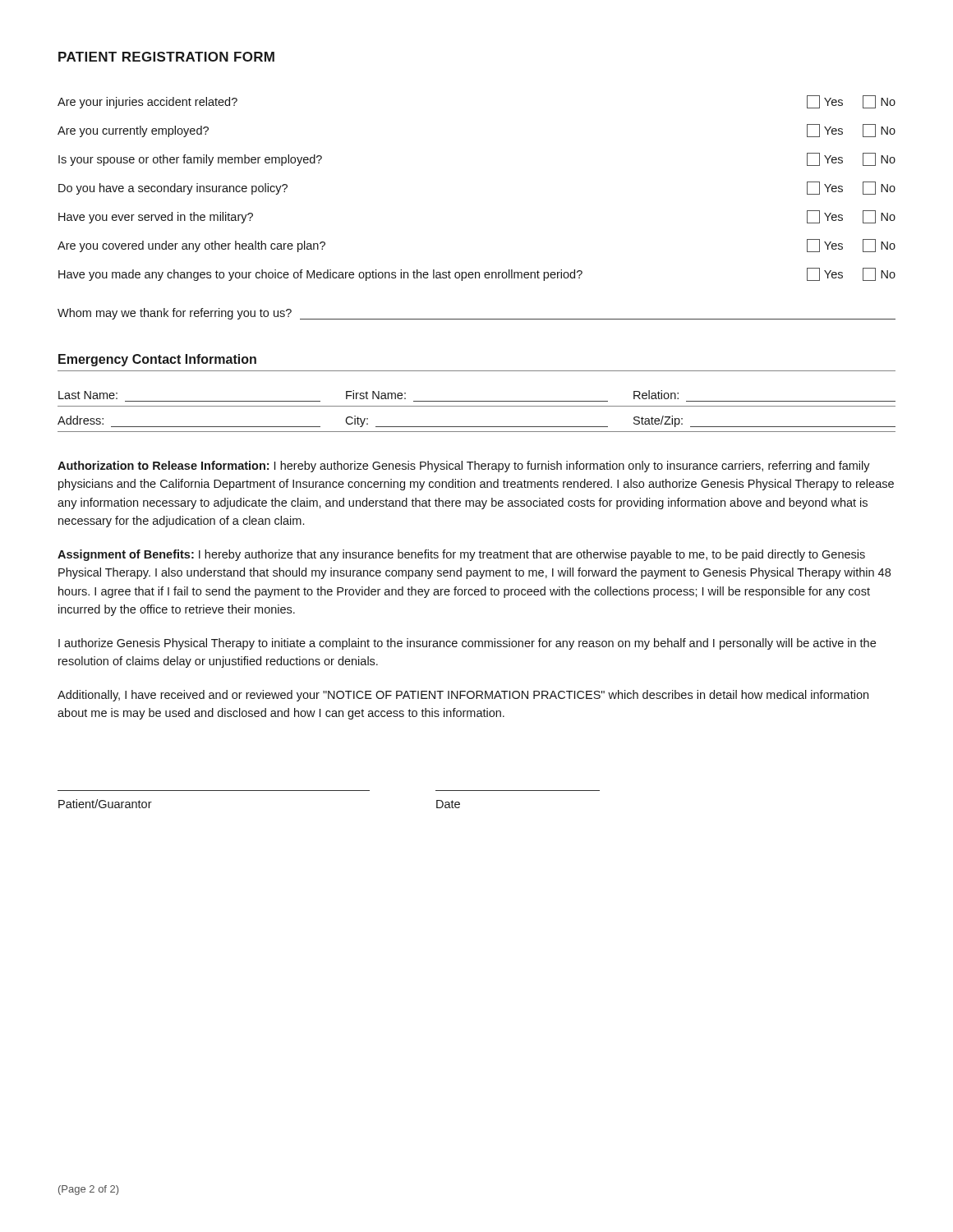
Task: Locate the text "PATIENT REGISTRATION FORM"
Action: coord(166,57)
